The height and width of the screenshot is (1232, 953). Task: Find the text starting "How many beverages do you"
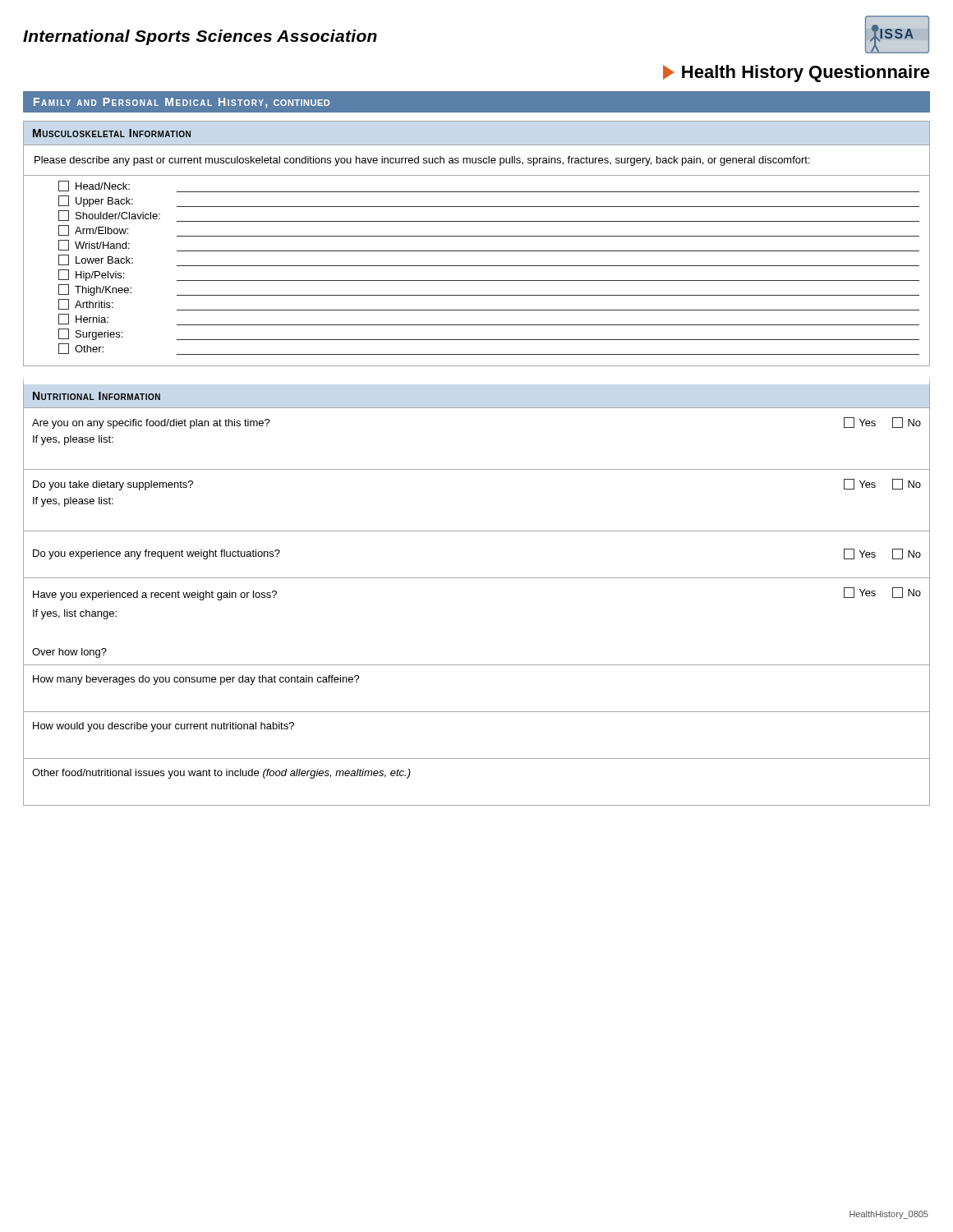pyautogui.click(x=196, y=679)
